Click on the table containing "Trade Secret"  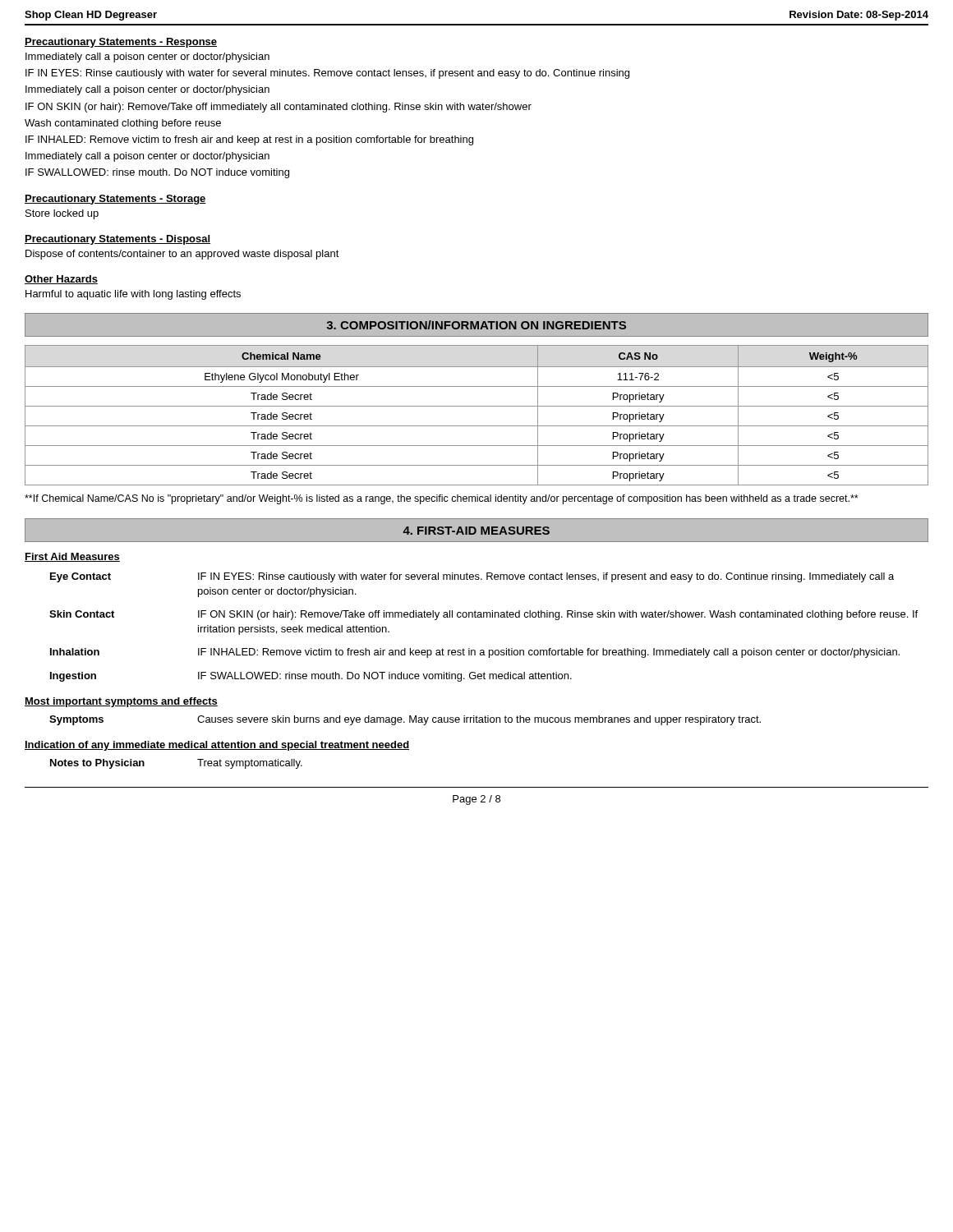pyautogui.click(x=476, y=415)
